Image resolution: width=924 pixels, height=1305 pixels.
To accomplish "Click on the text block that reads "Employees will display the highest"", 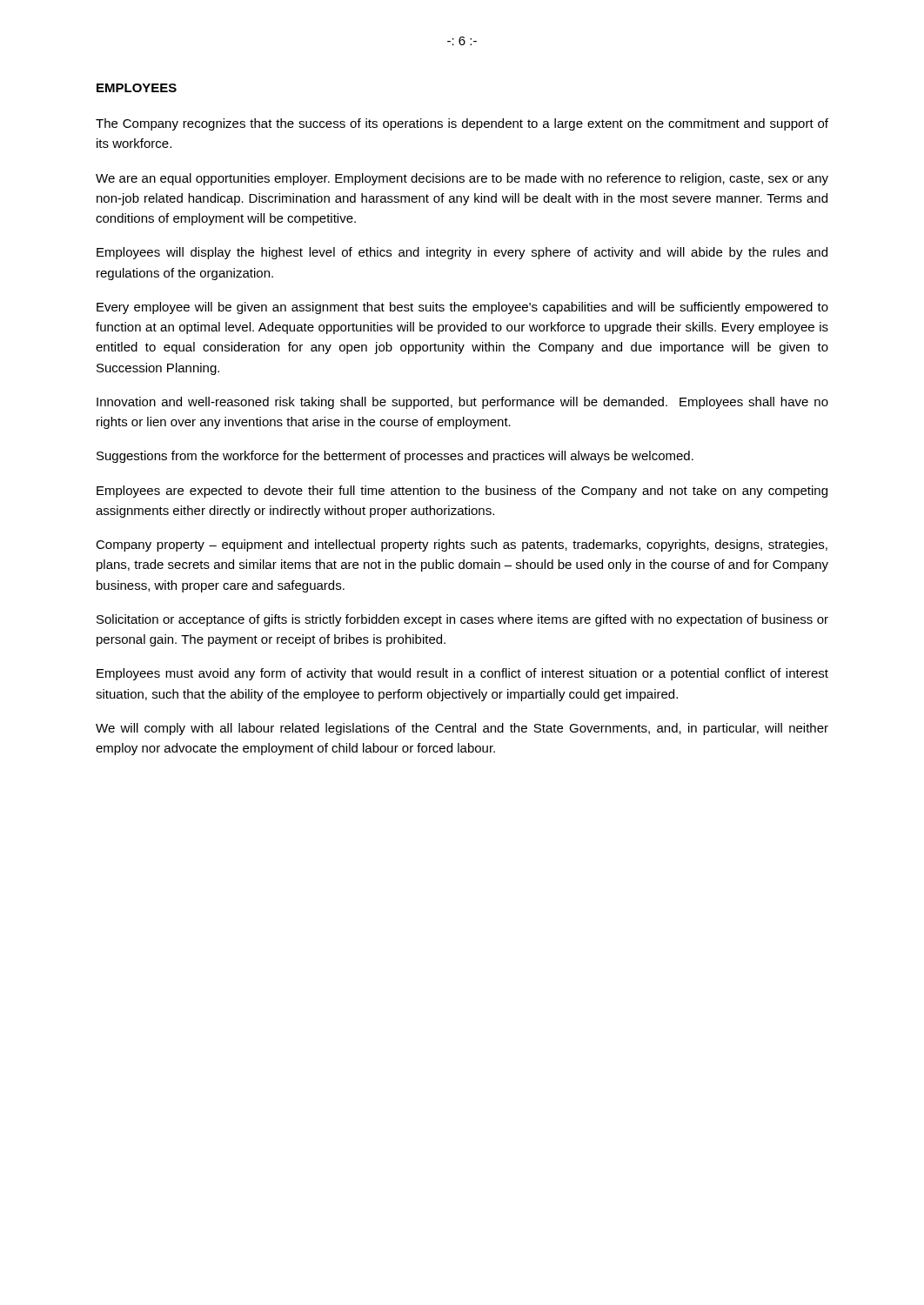I will tap(462, 262).
